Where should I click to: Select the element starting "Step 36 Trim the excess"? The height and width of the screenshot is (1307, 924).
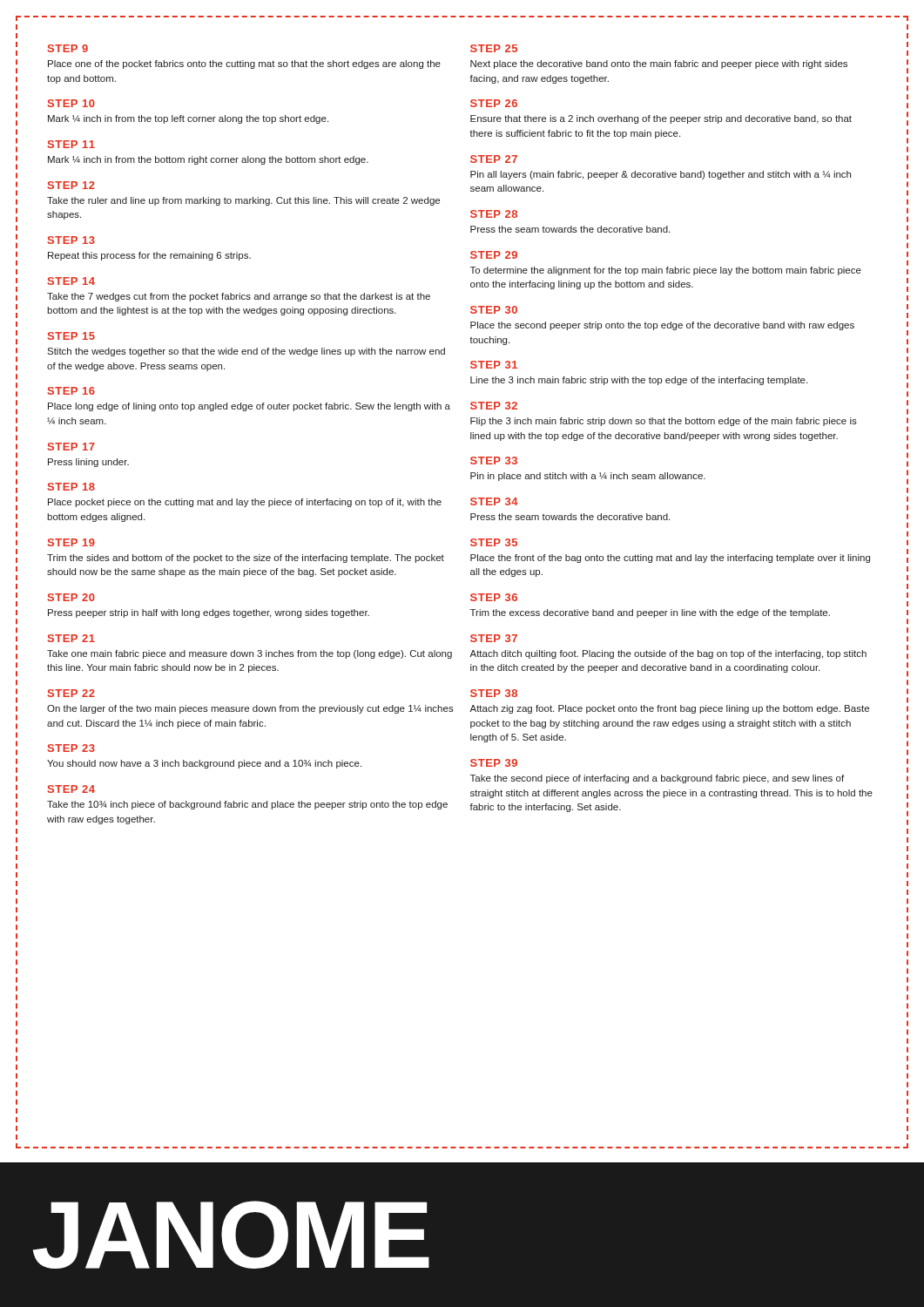coord(673,606)
